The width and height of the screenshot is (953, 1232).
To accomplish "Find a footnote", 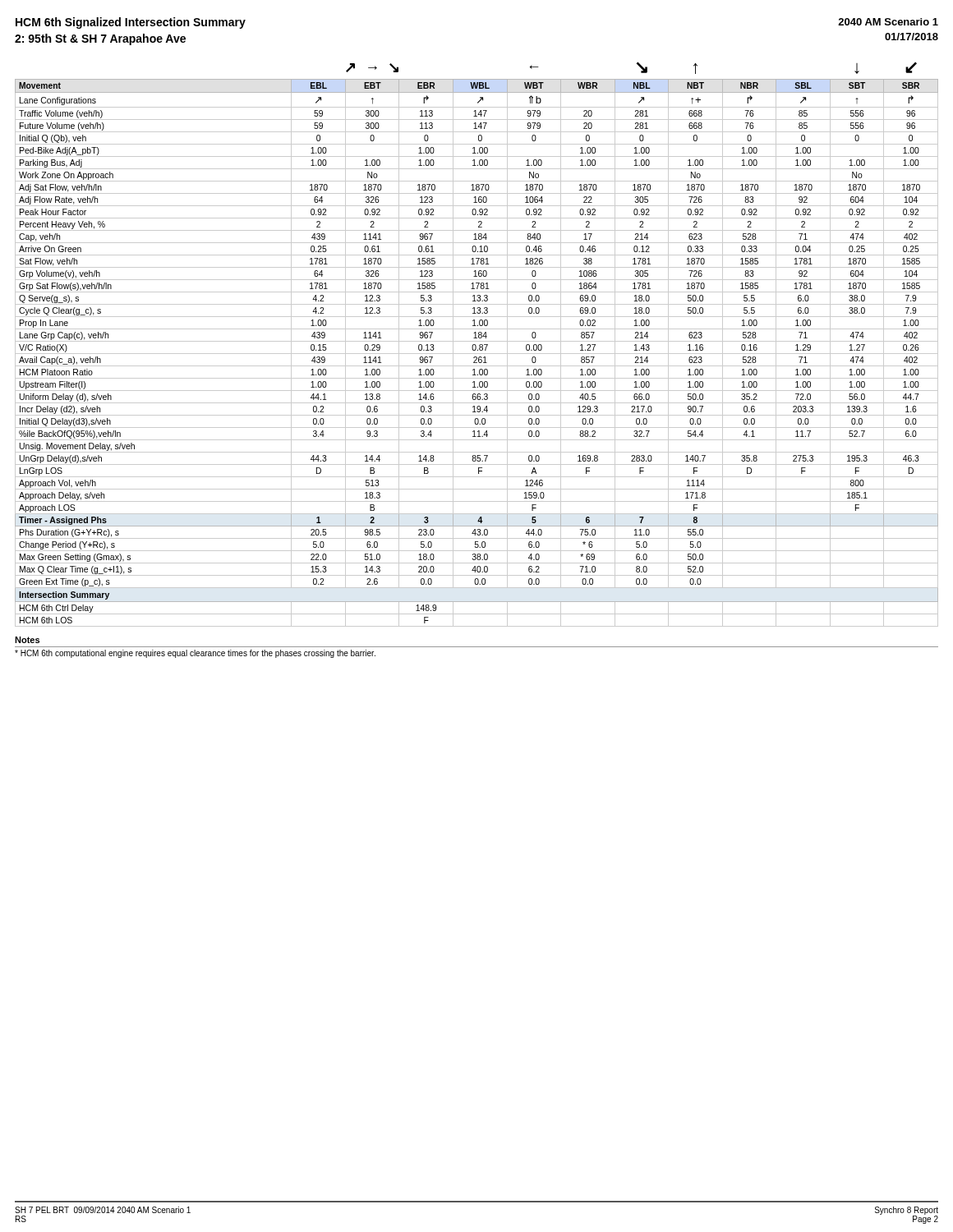I will coord(195,654).
